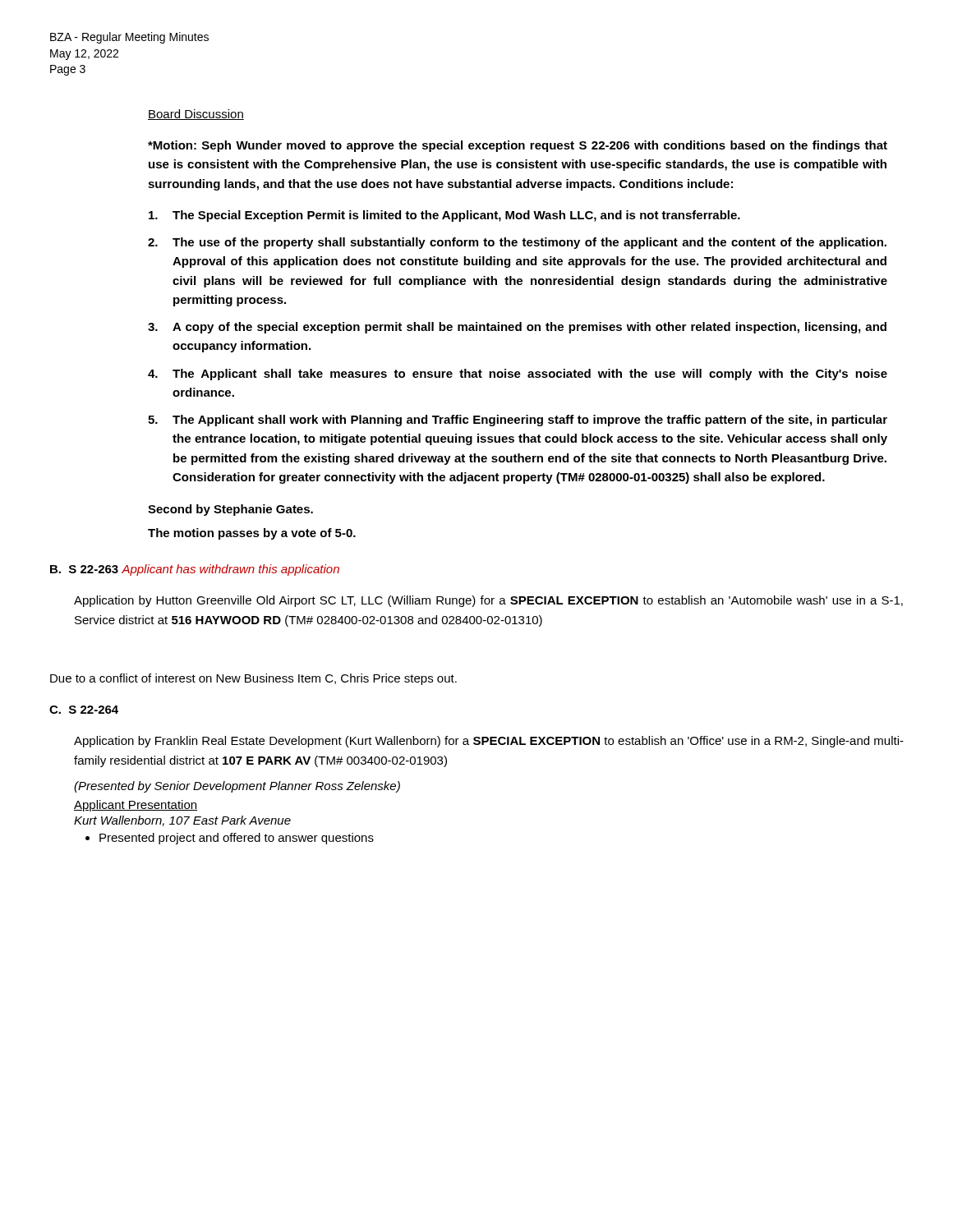This screenshot has width=953, height=1232.
Task: Point to the text starting "Second by Stephanie Gates."
Action: [231, 509]
